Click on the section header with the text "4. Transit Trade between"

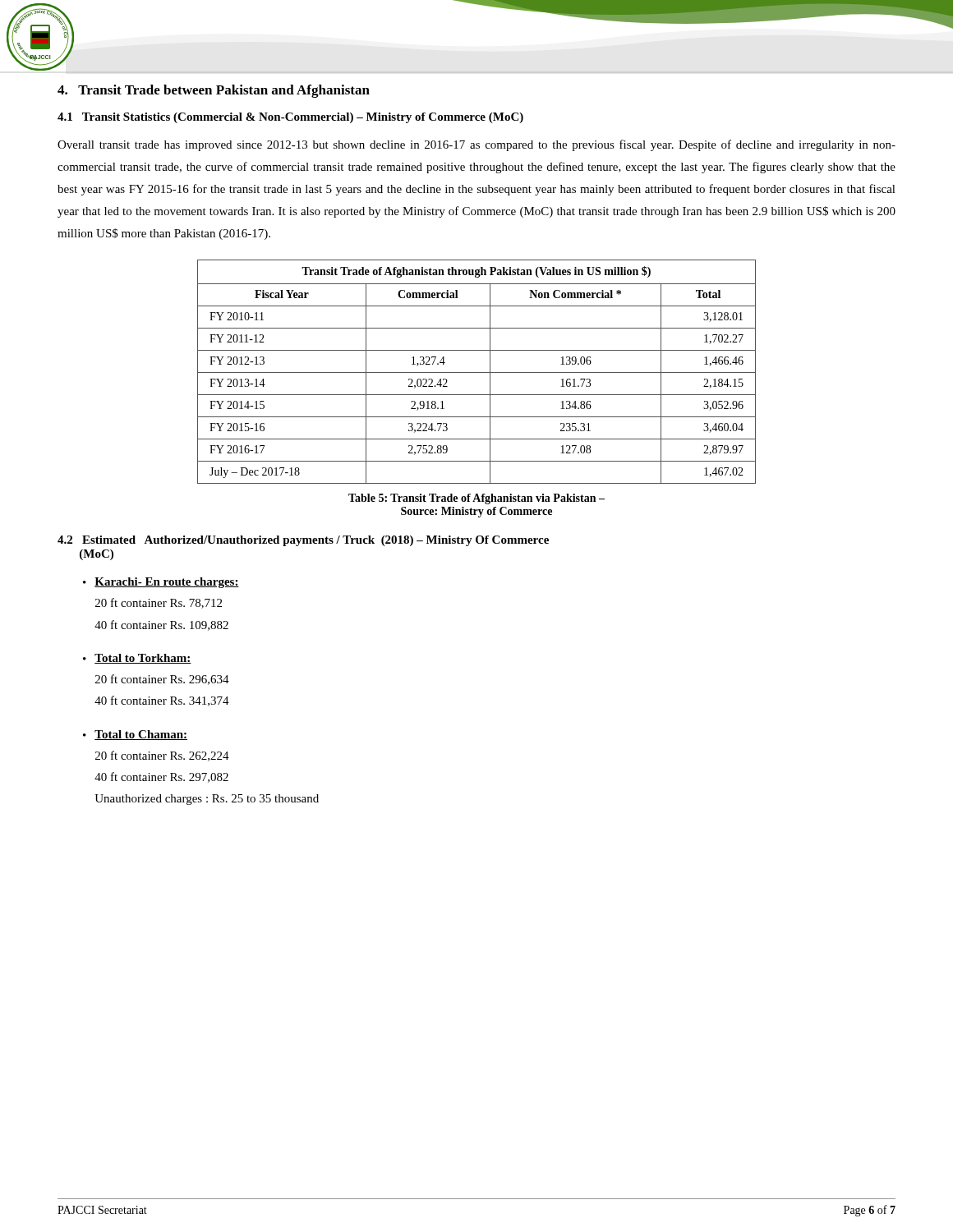coord(214,90)
